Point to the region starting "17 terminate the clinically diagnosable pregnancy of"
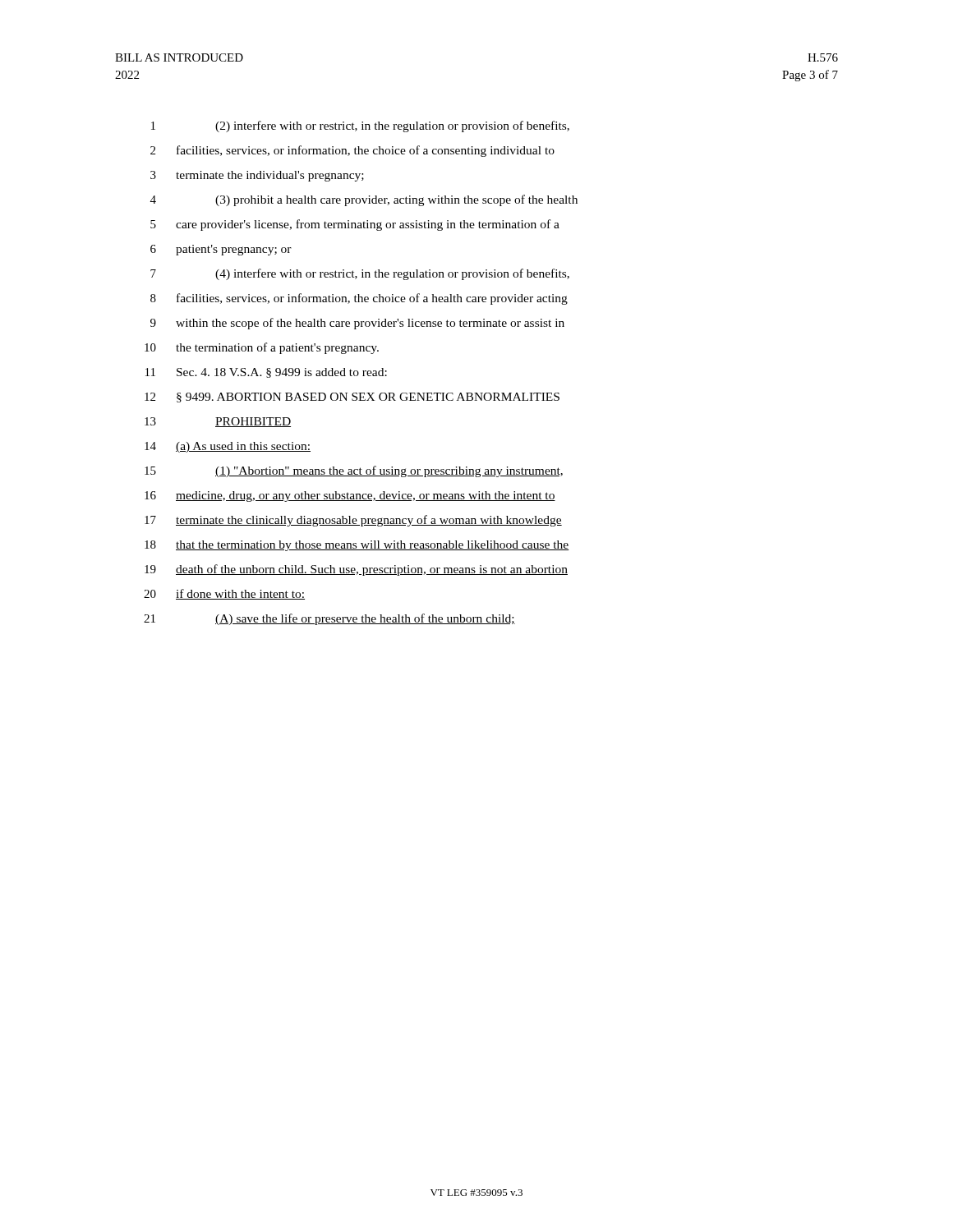953x1232 pixels. [x=476, y=520]
